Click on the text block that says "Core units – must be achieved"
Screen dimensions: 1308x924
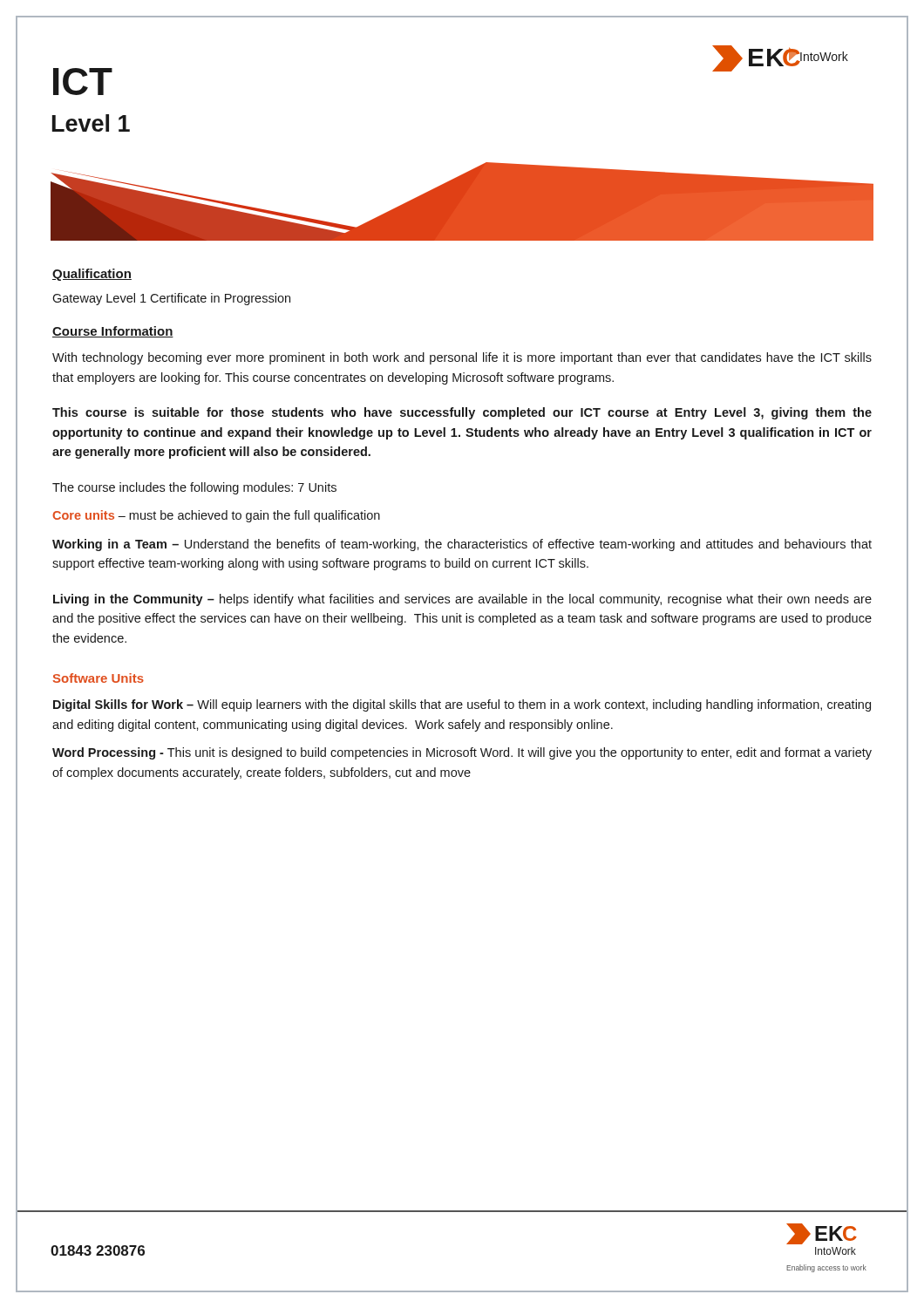(216, 516)
